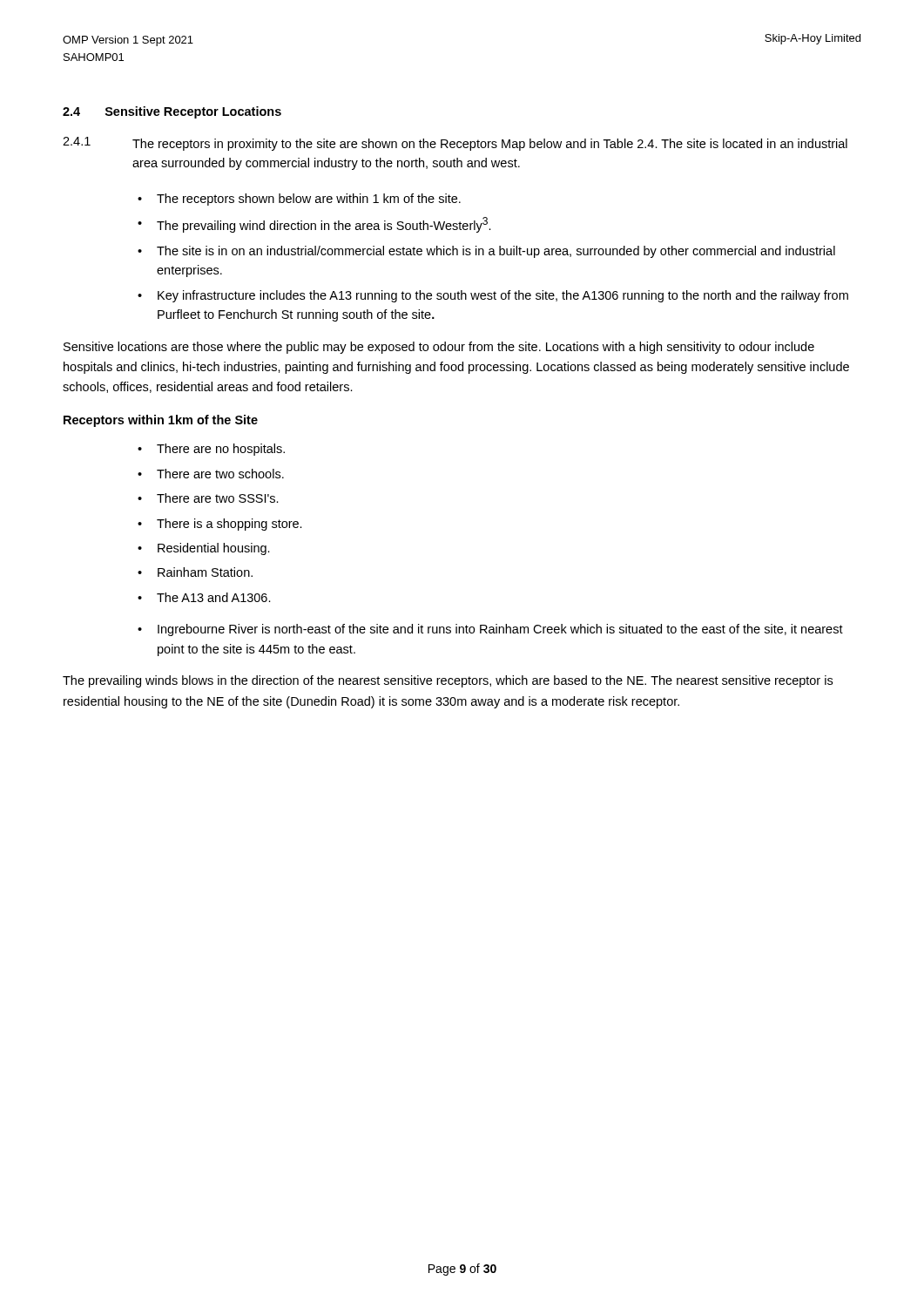Find the text block starting "Sensitive locations are those"

[x=456, y=367]
